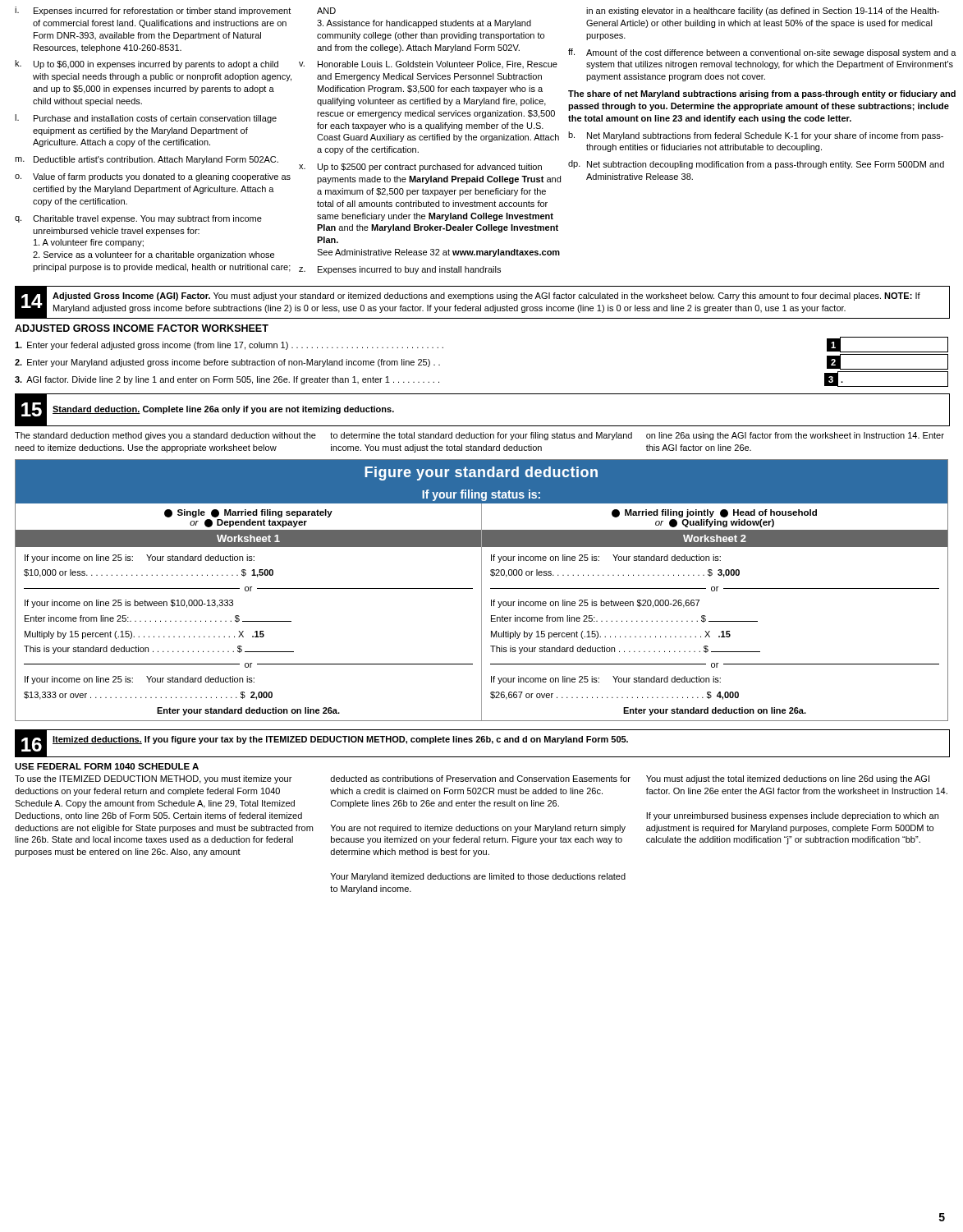Select the element starting "AGI factor. Divide line 2 by line"

(x=193, y=378)
